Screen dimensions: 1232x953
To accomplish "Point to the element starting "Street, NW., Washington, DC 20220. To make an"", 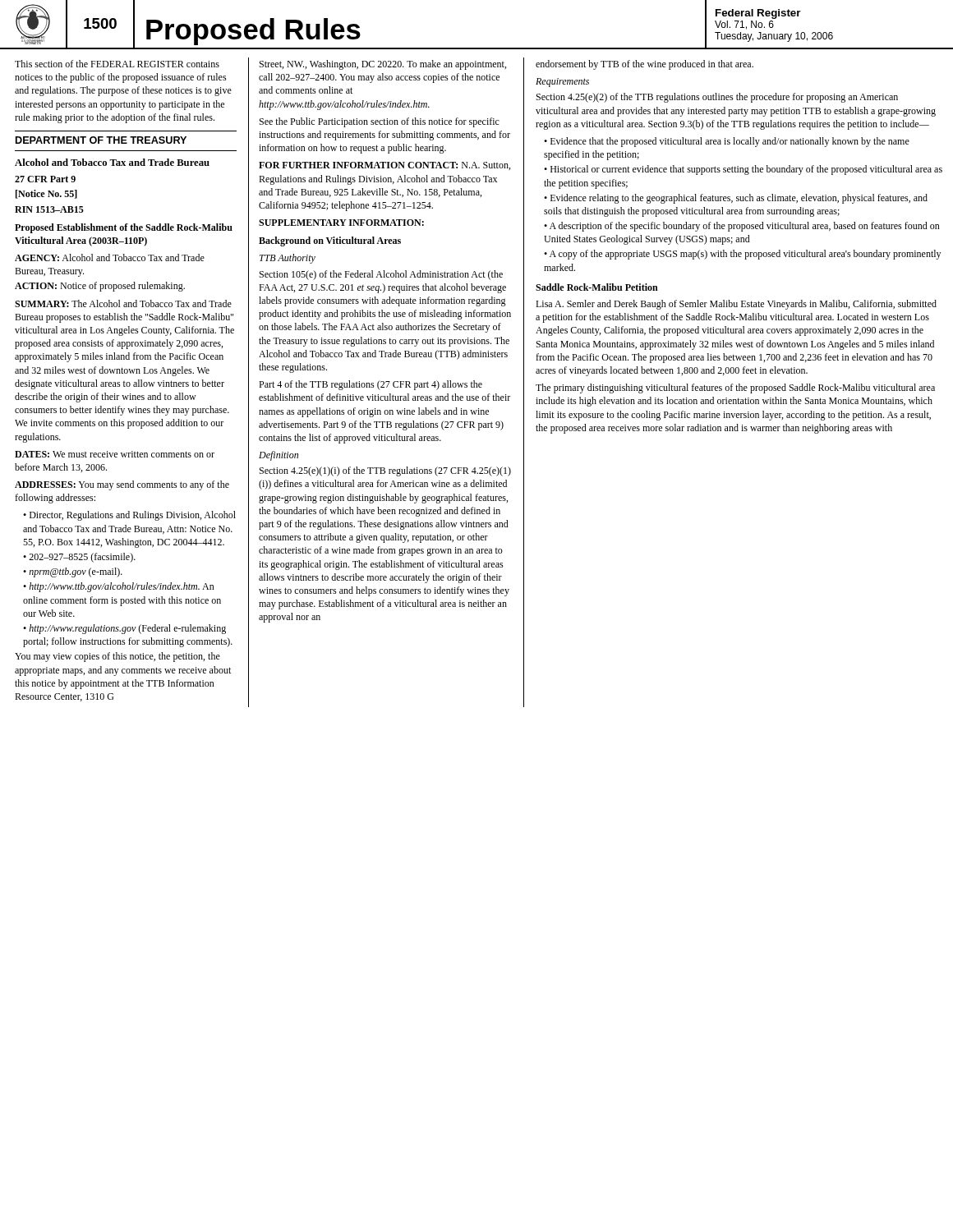I will (383, 84).
